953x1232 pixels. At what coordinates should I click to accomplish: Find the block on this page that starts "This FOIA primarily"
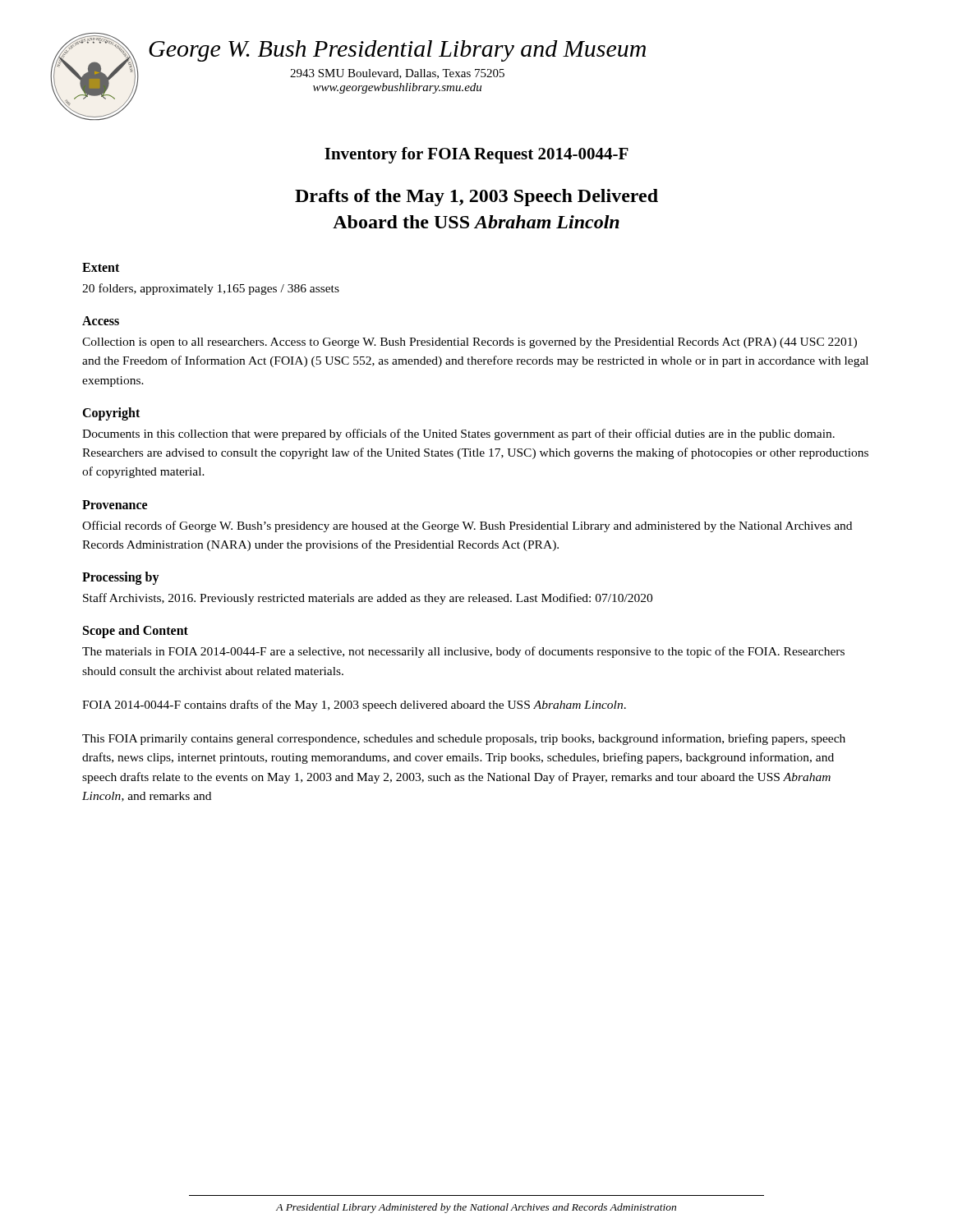pyautogui.click(x=464, y=767)
